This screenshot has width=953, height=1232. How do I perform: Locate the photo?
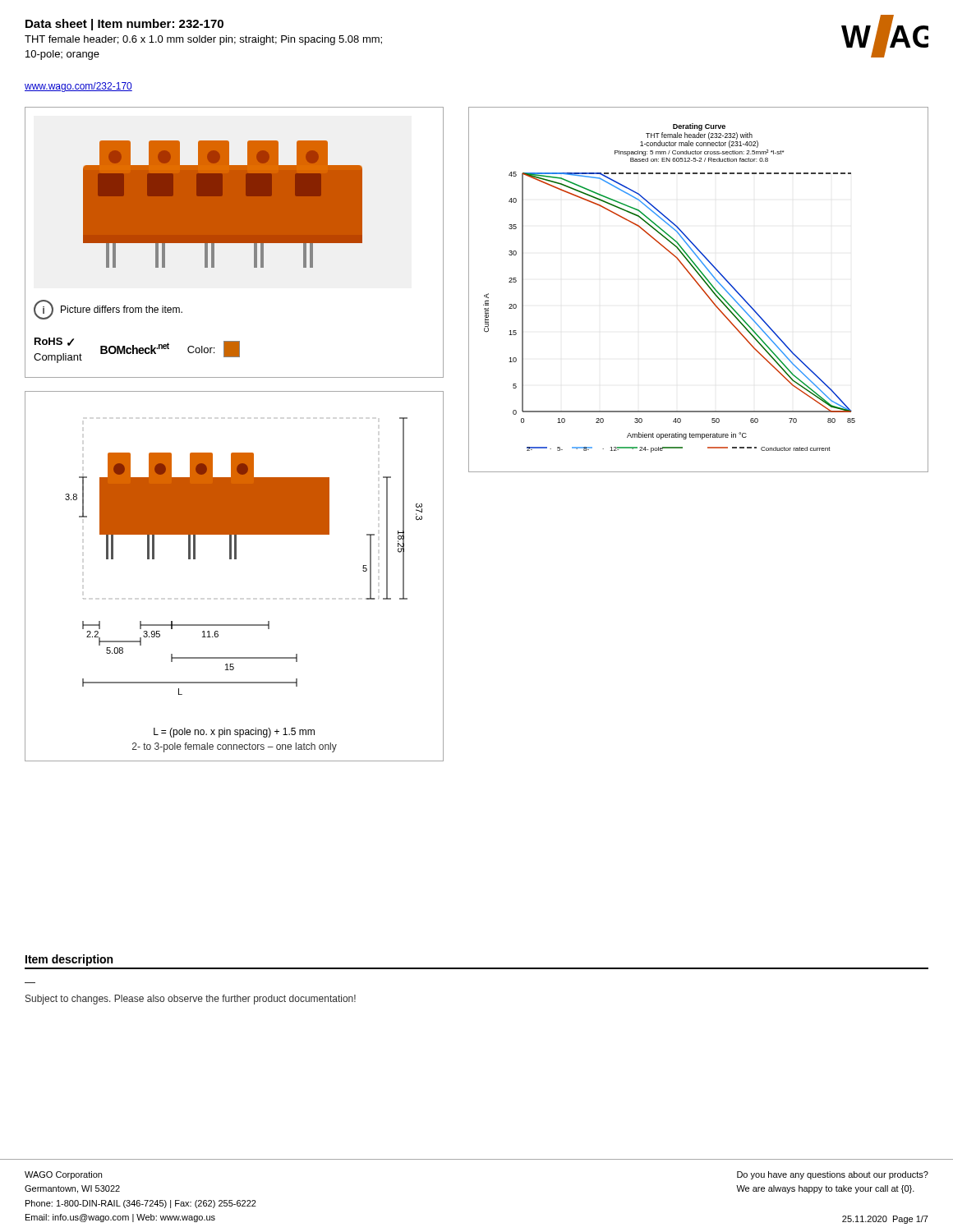(x=234, y=242)
